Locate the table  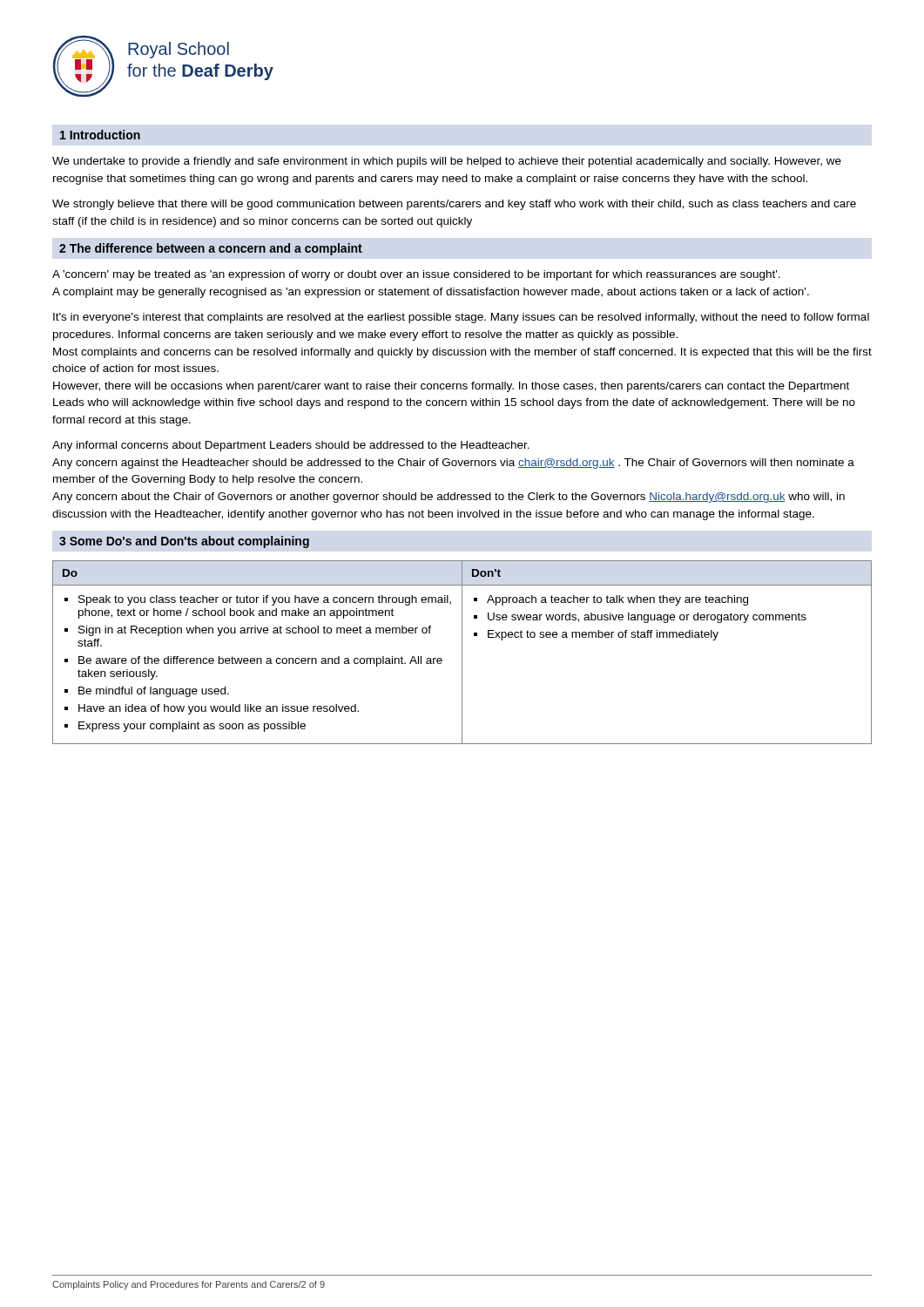pos(462,652)
